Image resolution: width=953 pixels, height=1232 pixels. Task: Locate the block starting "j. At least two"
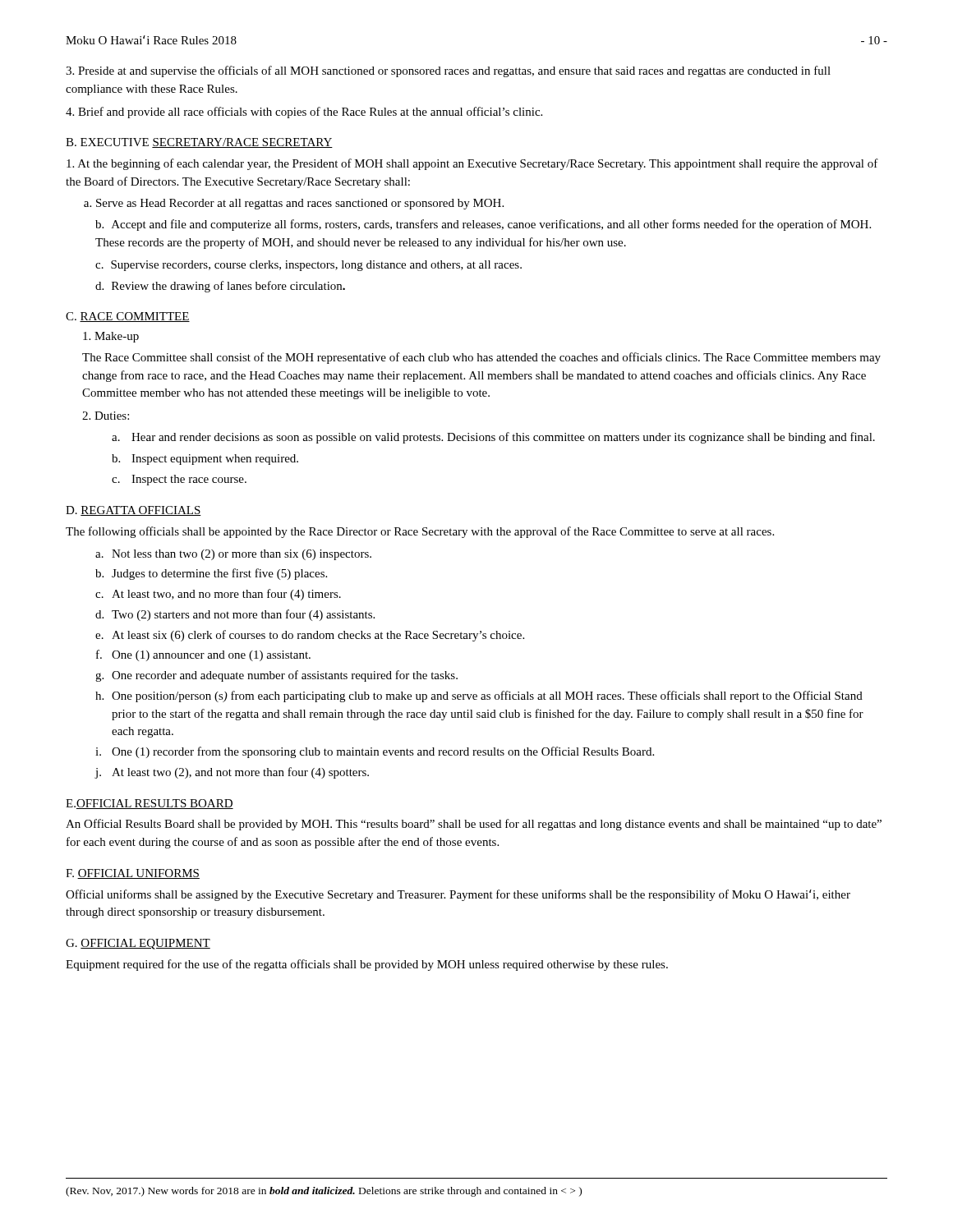(233, 773)
